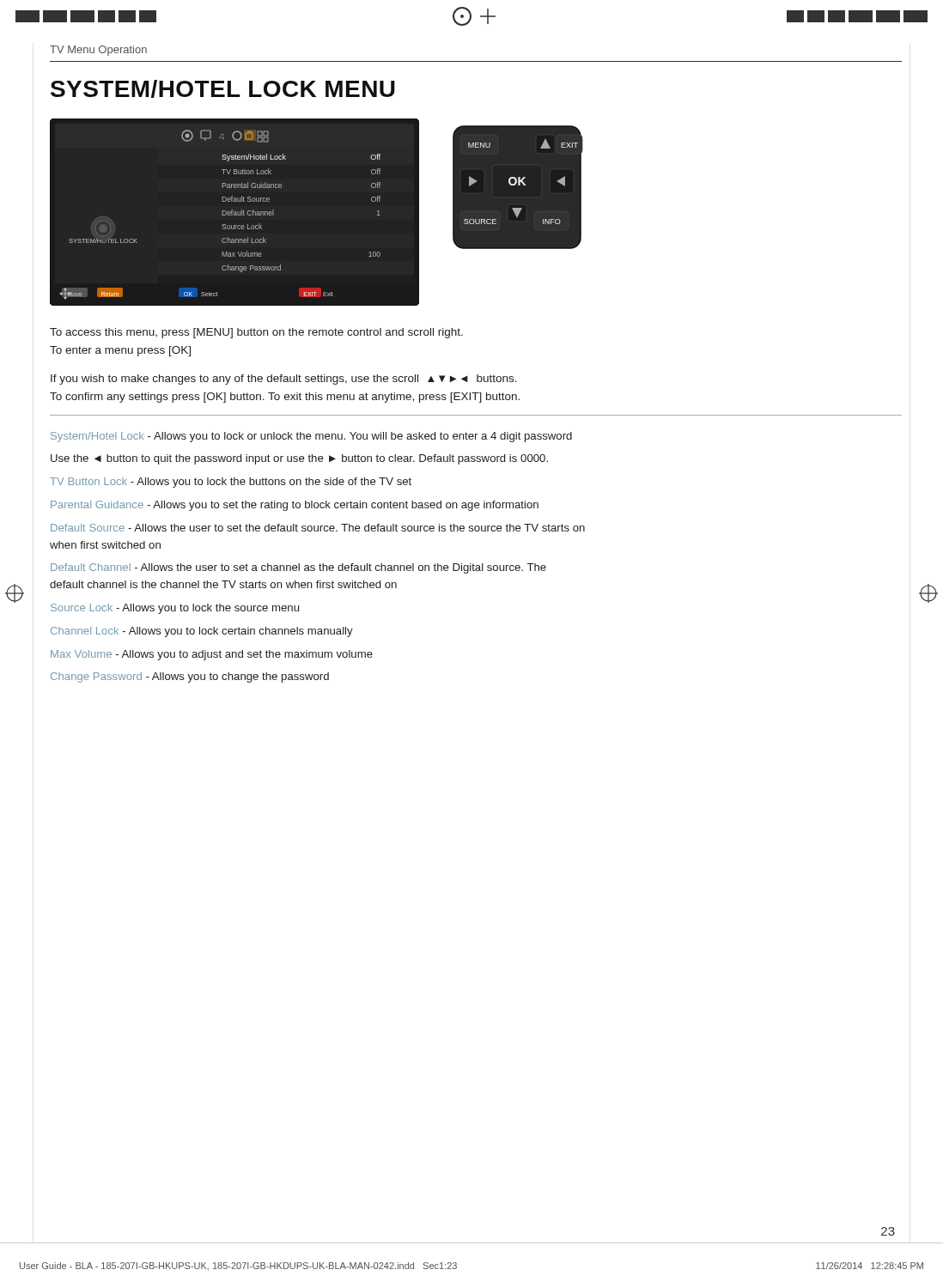The width and height of the screenshot is (943, 1288).
Task: Find the passage starting "To access this menu, press [MENU] button on"
Action: pos(257,341)
